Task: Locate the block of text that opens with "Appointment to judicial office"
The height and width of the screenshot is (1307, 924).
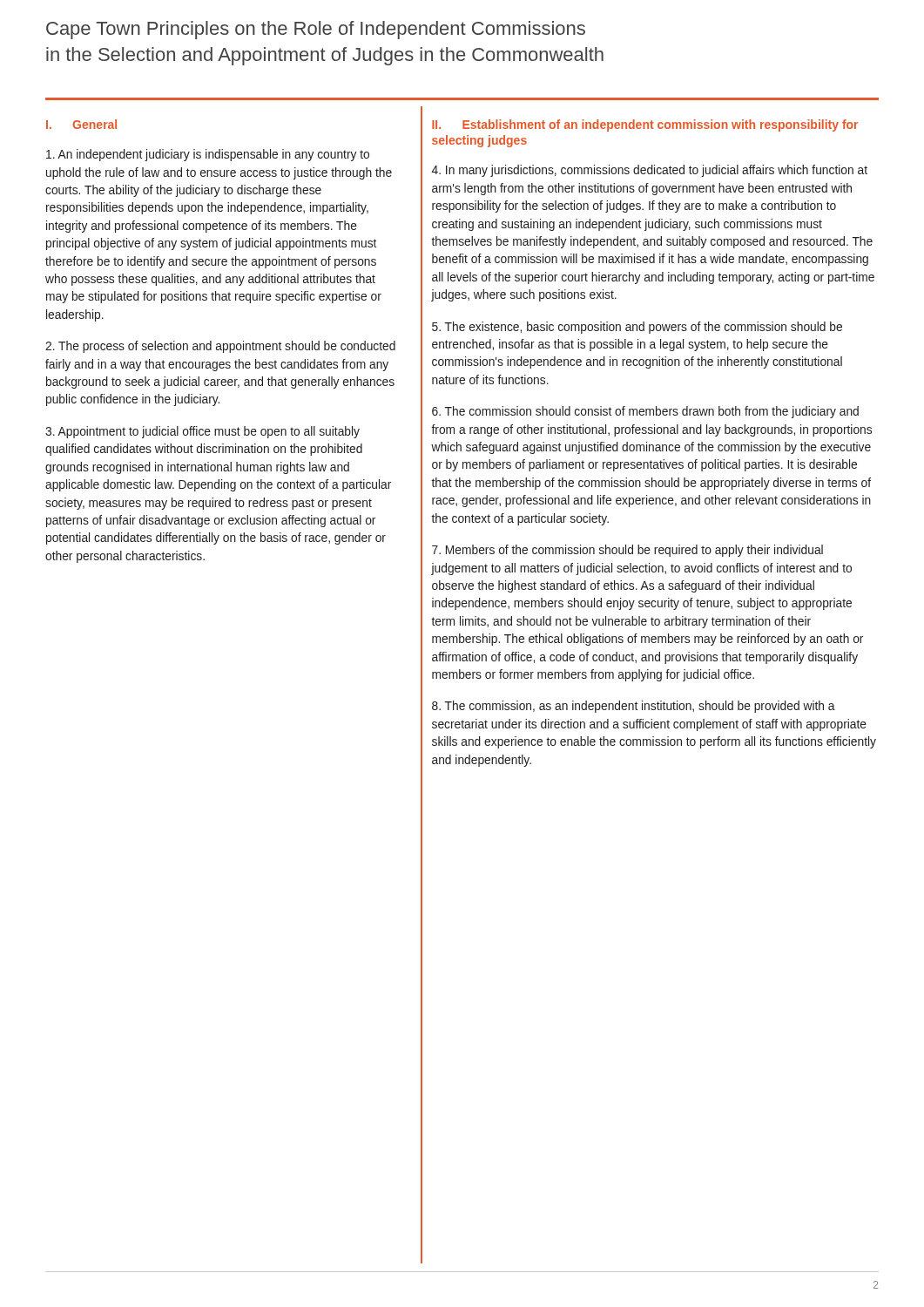Action: pos(218,494)
